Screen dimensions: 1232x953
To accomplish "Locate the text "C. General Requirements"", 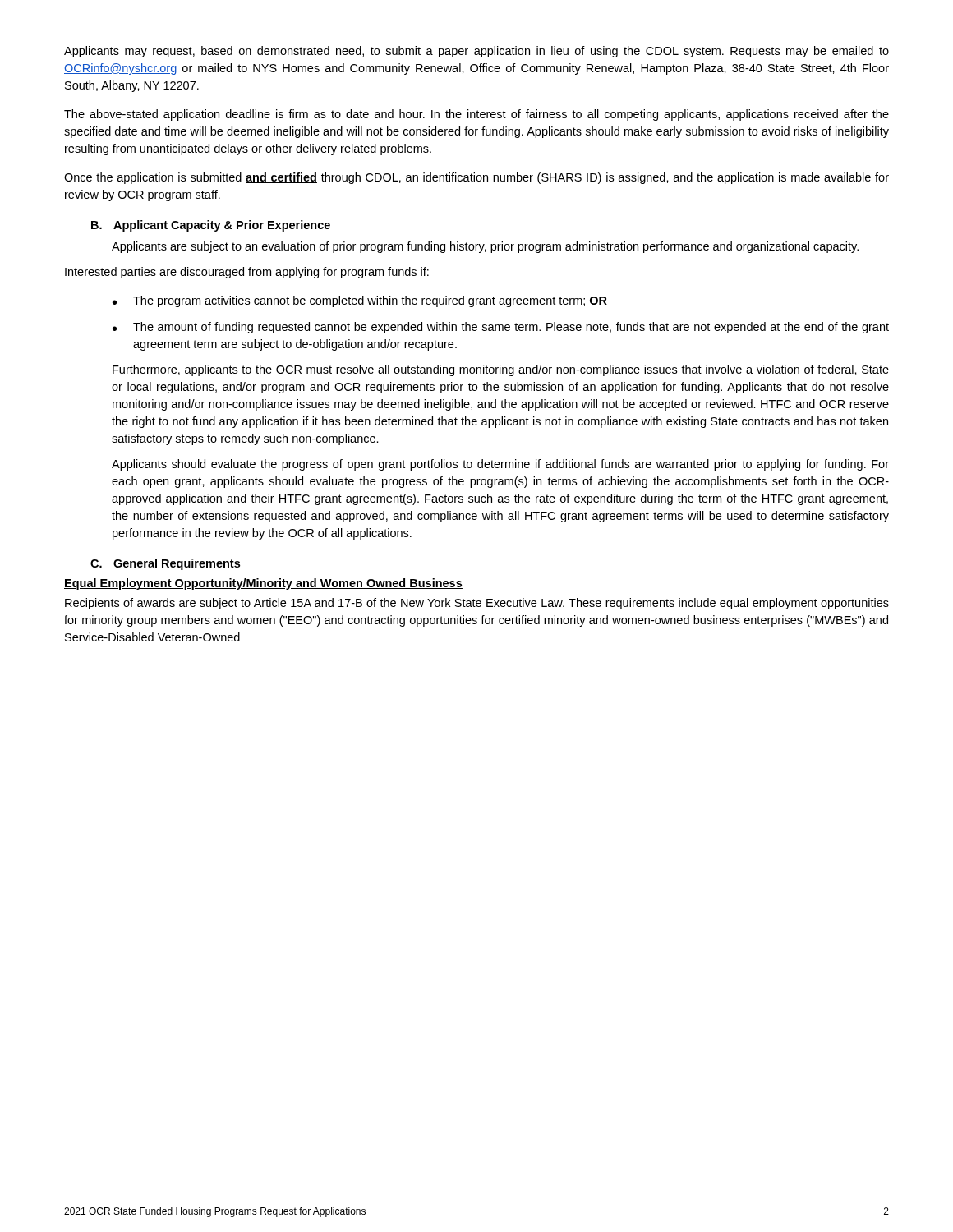I will tap(165, 564).
